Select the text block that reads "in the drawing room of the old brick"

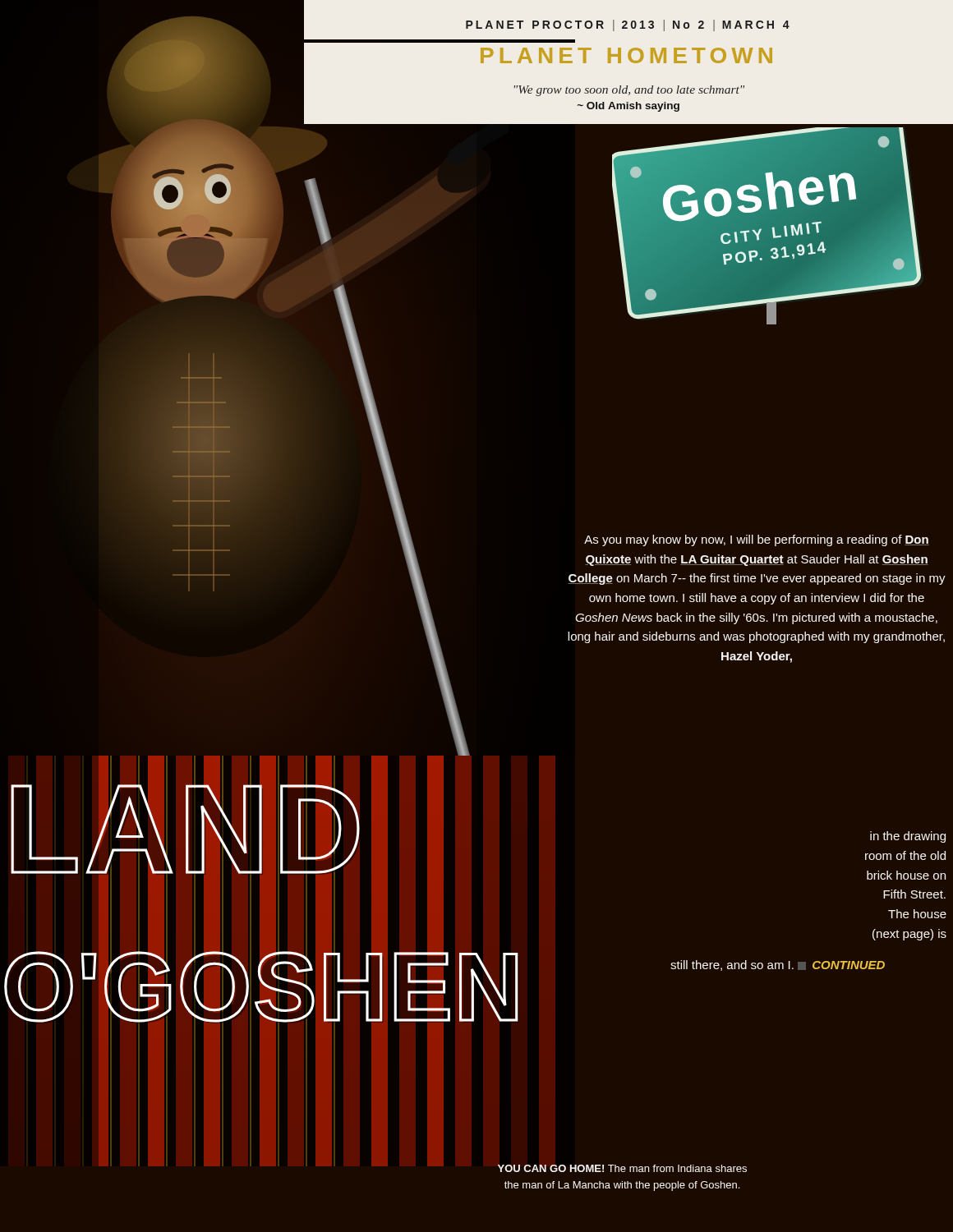pyautogui.click(x=908, y=837)
